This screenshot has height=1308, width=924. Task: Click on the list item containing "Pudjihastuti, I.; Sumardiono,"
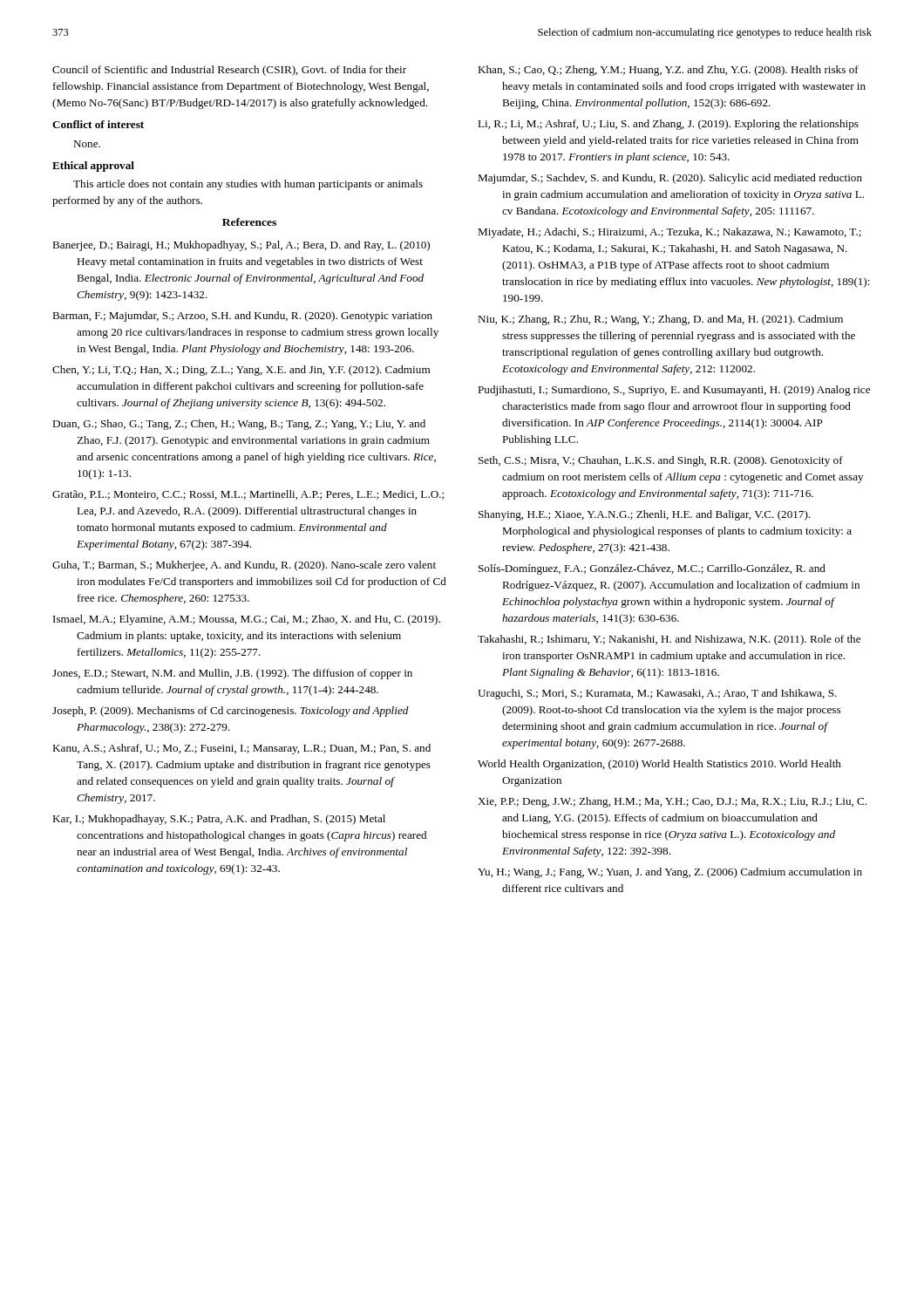coord(674,414)
